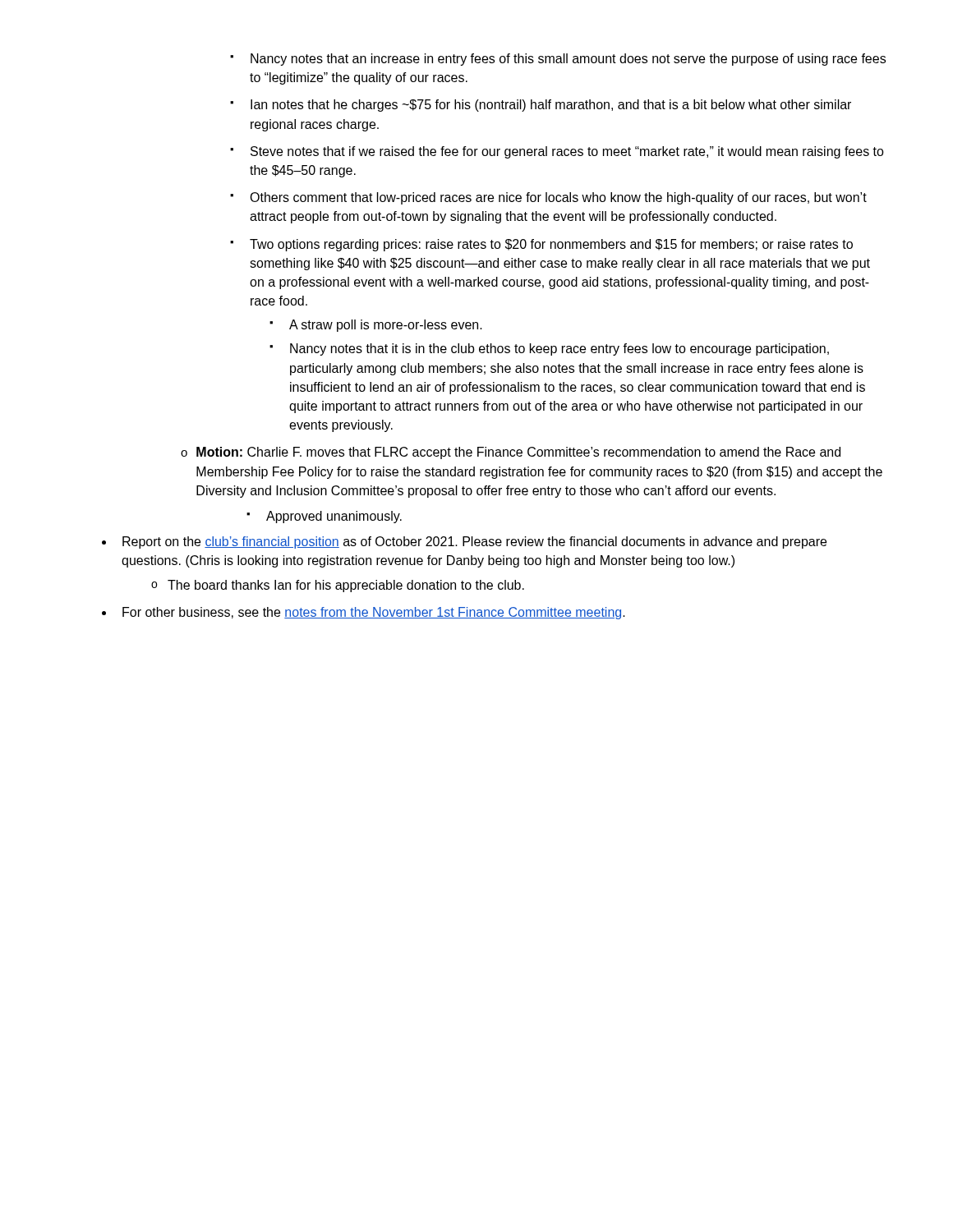Select the list item containing "Approved unanimously."
Image resolution: width=953 pixels, height=1232 pixels.
coord(334,516)
